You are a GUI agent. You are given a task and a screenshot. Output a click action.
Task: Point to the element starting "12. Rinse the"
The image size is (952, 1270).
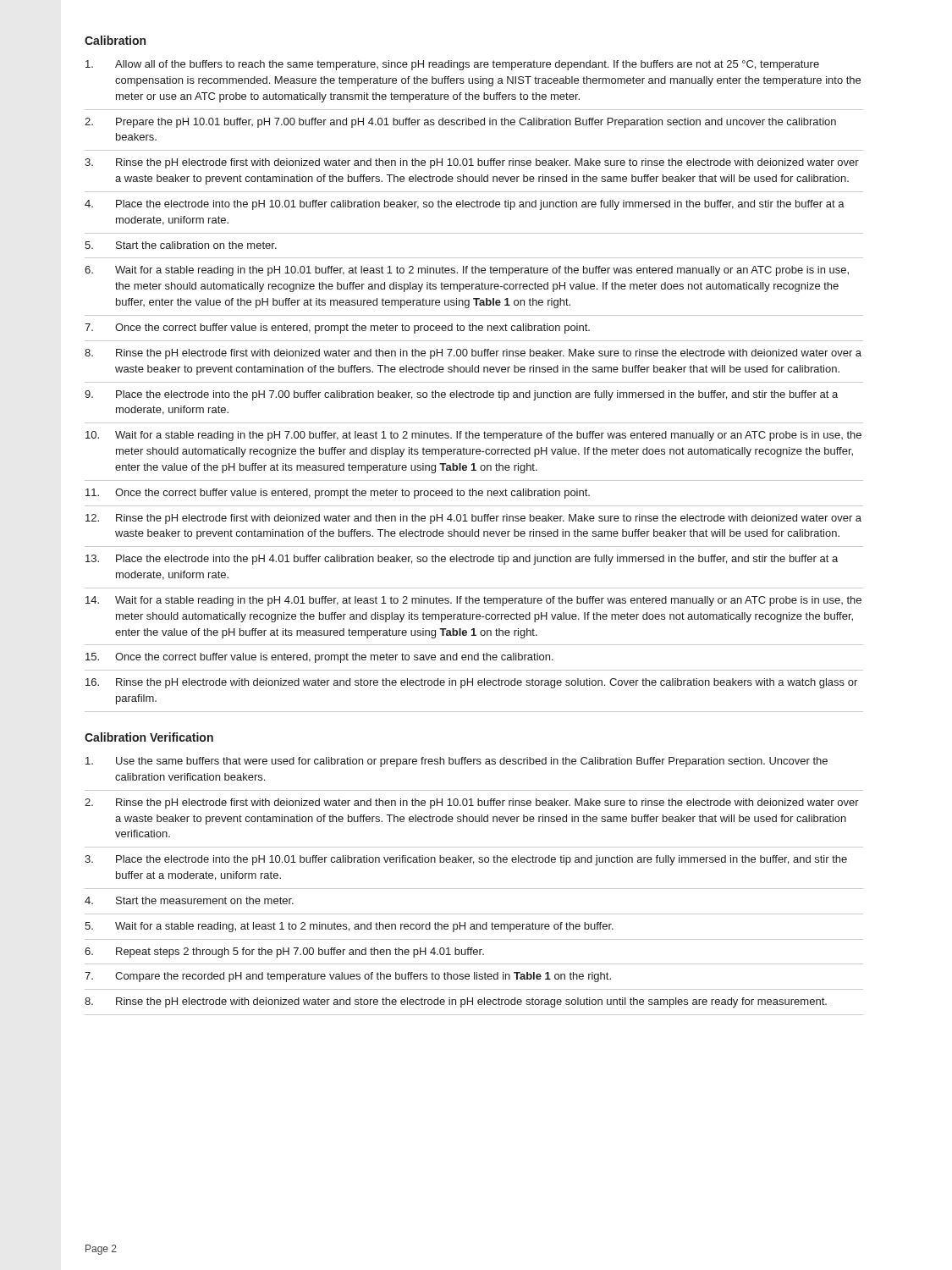474,526
